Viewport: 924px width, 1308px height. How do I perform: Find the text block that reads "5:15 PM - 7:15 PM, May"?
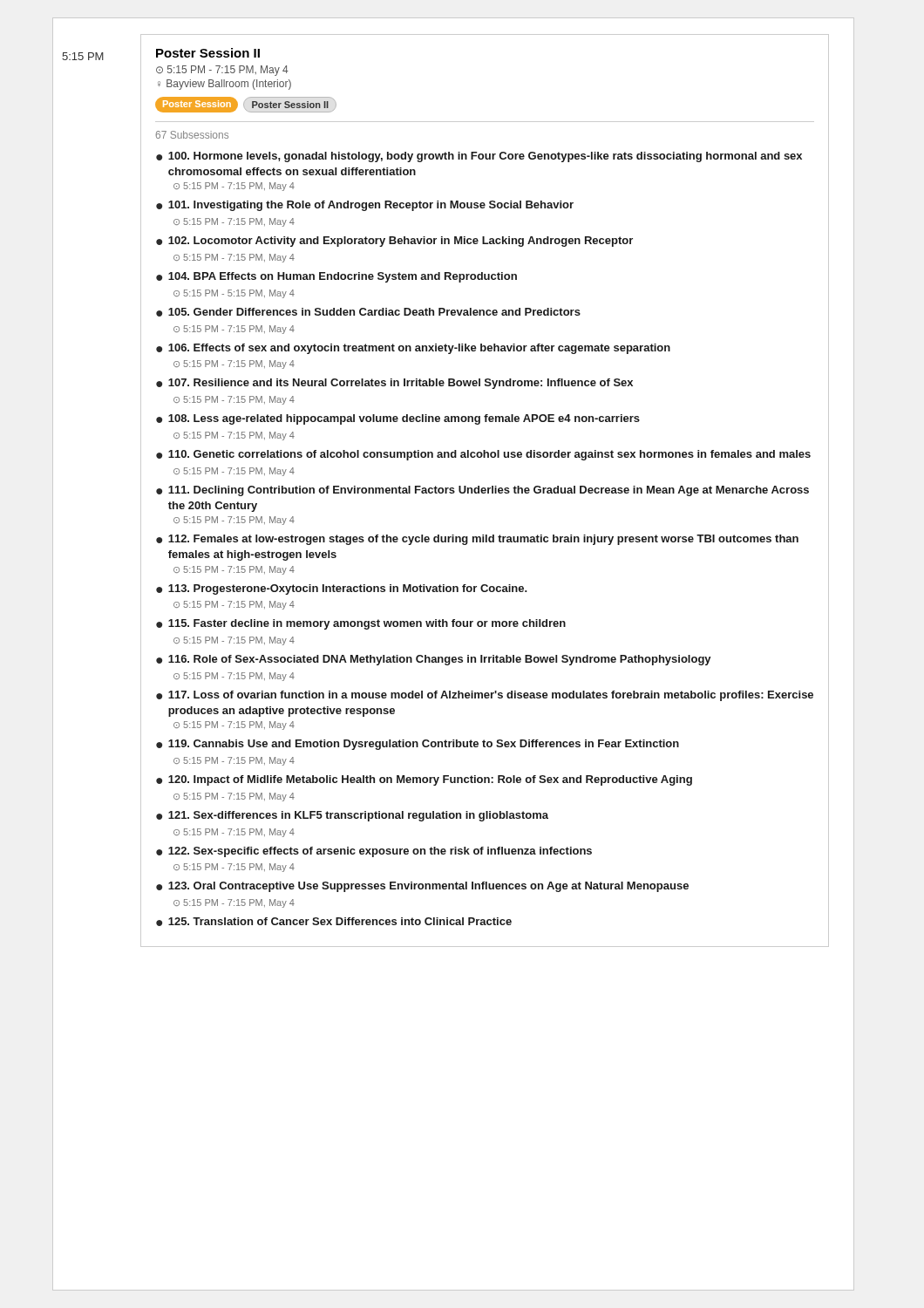pos(222,70)
